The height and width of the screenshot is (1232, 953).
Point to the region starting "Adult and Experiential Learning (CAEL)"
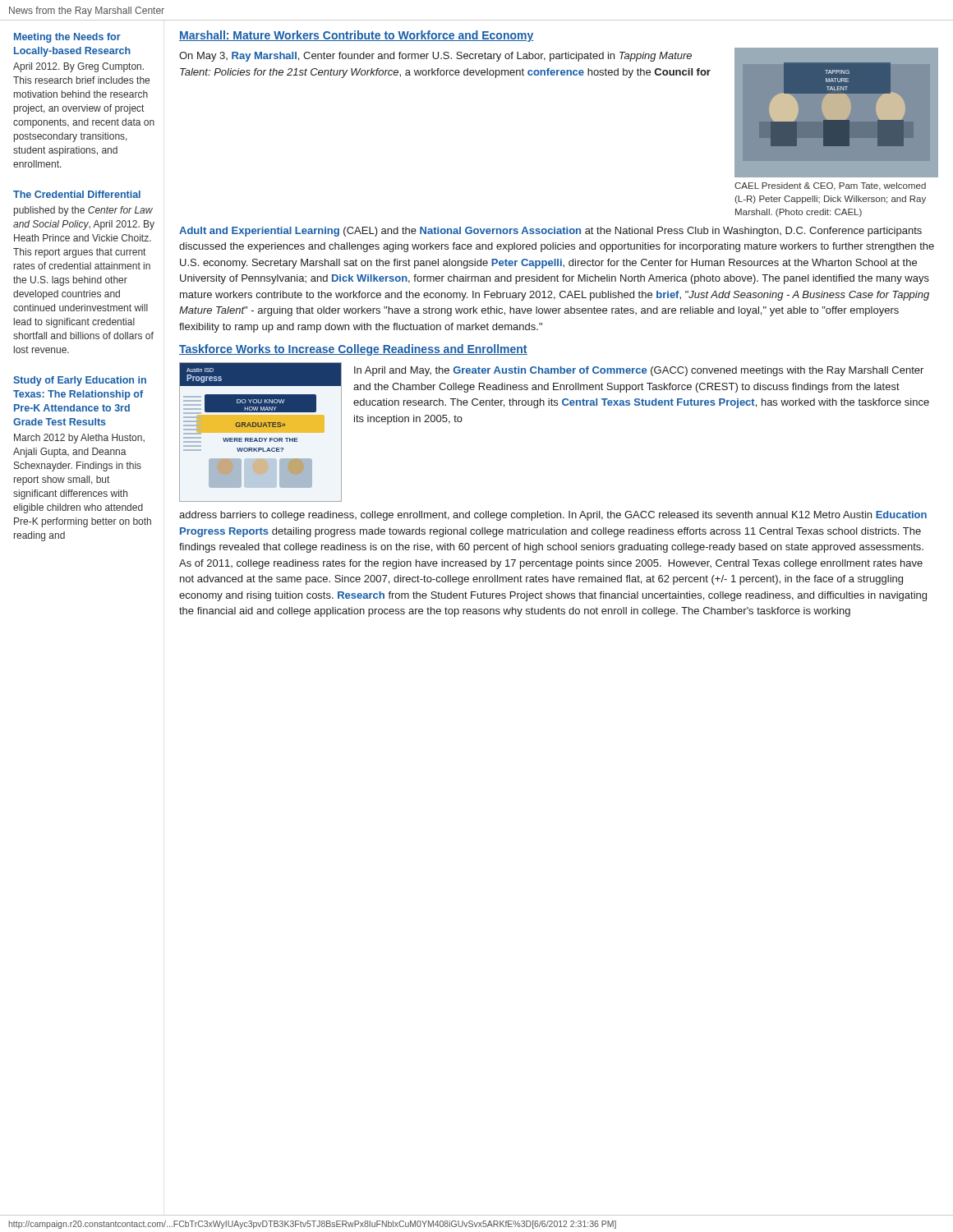557,278
